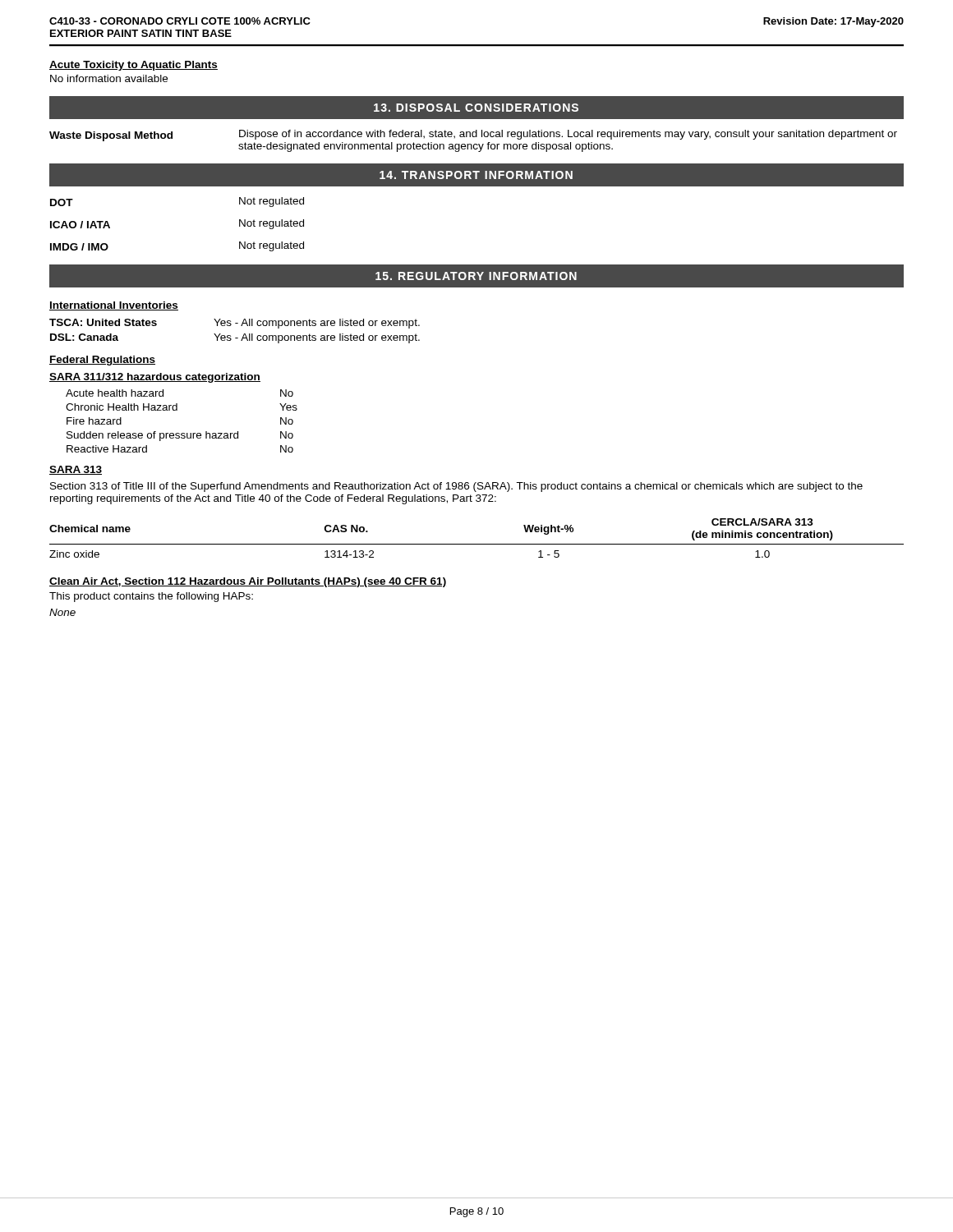Where is the passage that starts "Section 313 of Title III of"?
The height and width of the screenshot is (1232, 953).
coord(456,492)
